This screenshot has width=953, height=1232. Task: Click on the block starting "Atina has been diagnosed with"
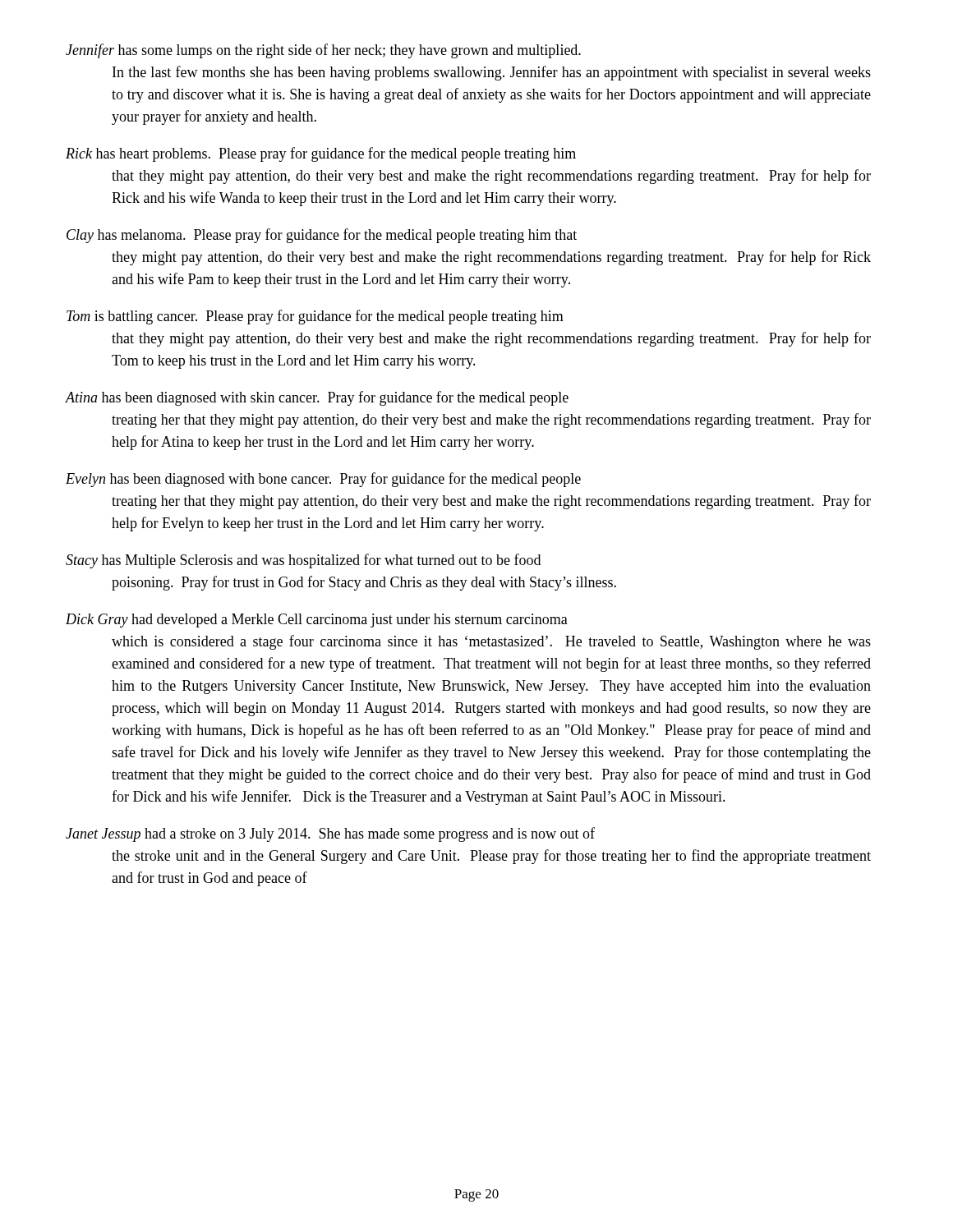click(468, 420)
